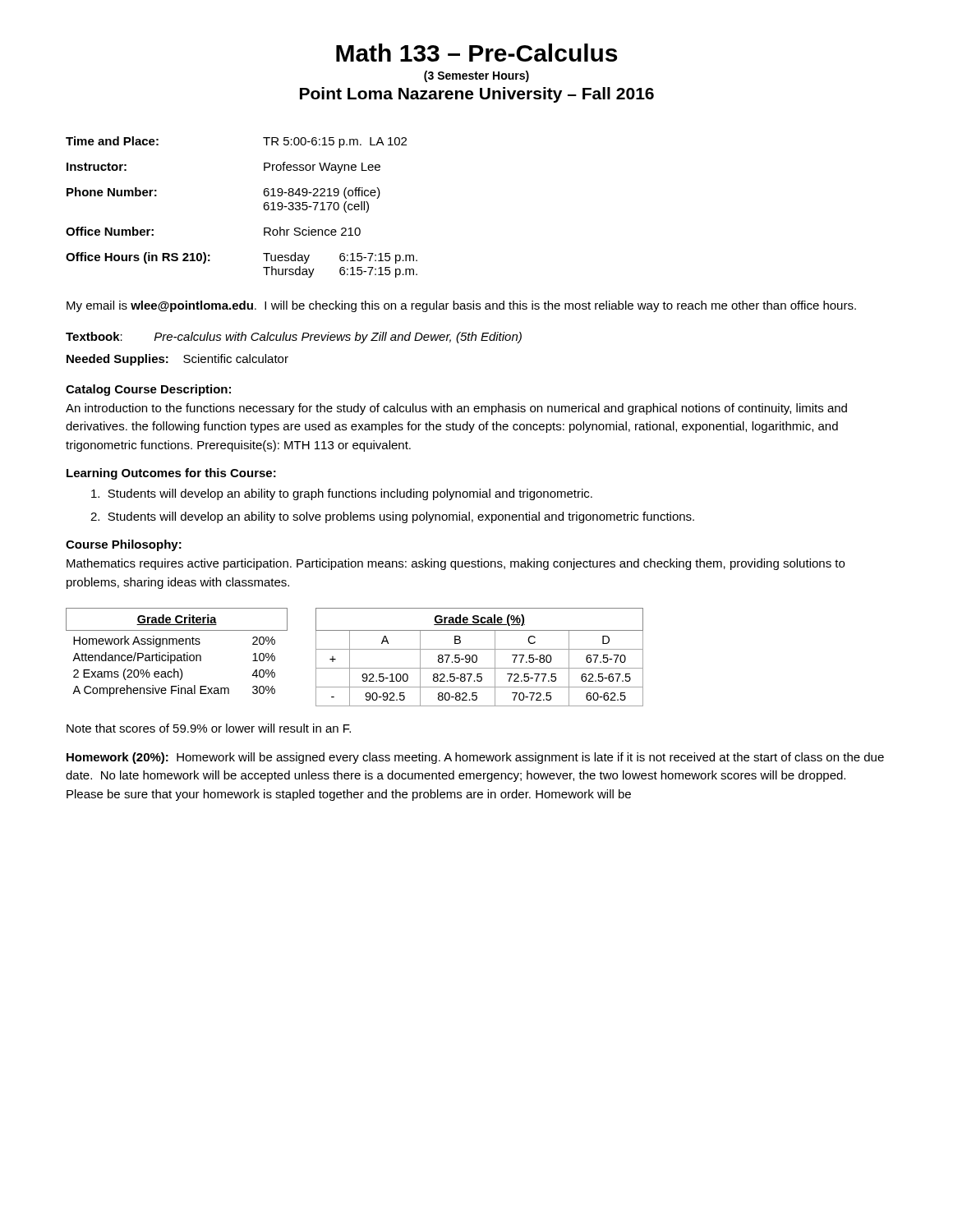Screen dimensions: 1232x953
Task: Find "Needed Supplies: Scientific calculator" on this page
Action: tap(177, 358)
